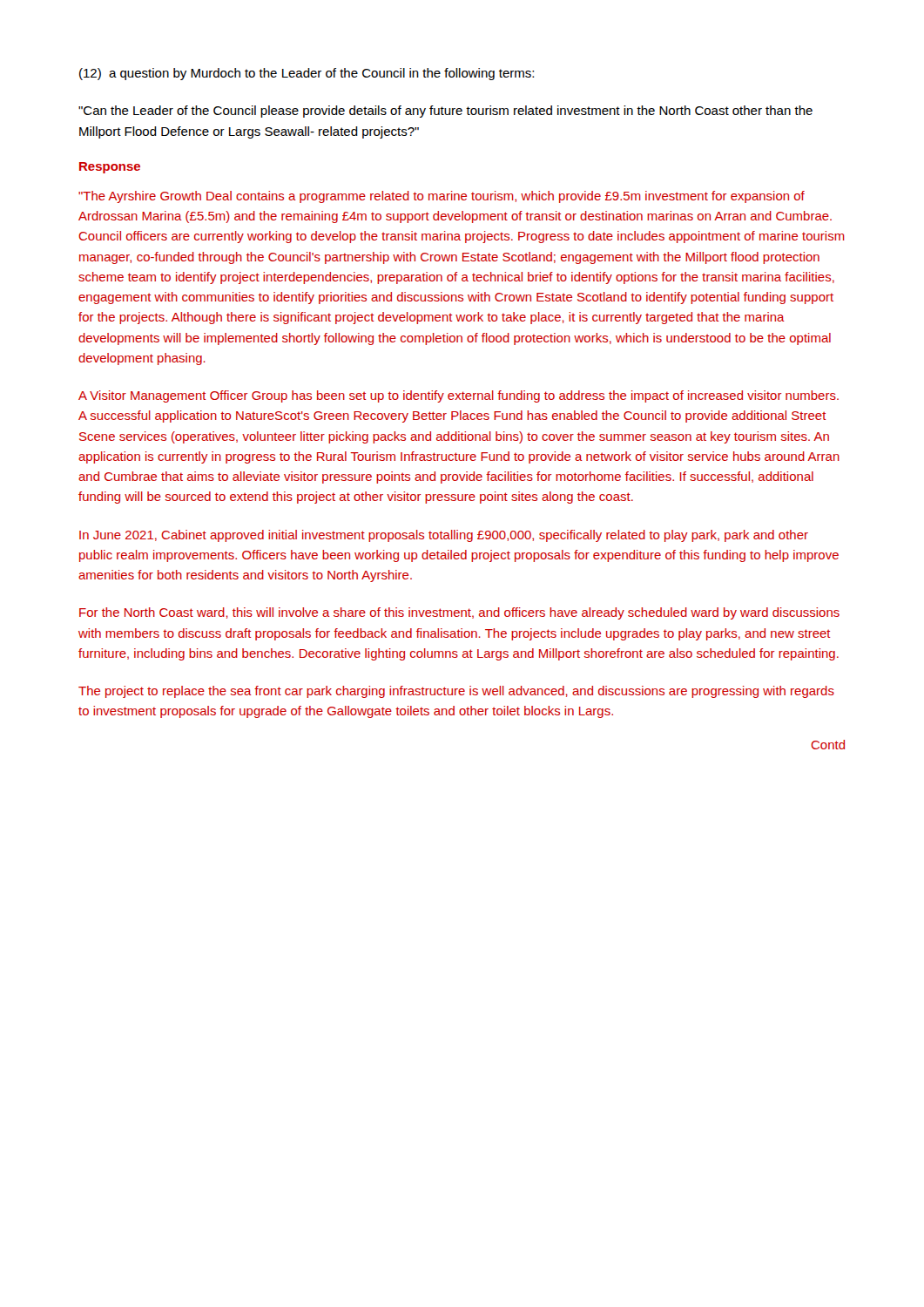Click on the block starting "For the North Coast ward, this"
The width and height of the screenshot is (924, 1307).
click(x=462, y=633)
